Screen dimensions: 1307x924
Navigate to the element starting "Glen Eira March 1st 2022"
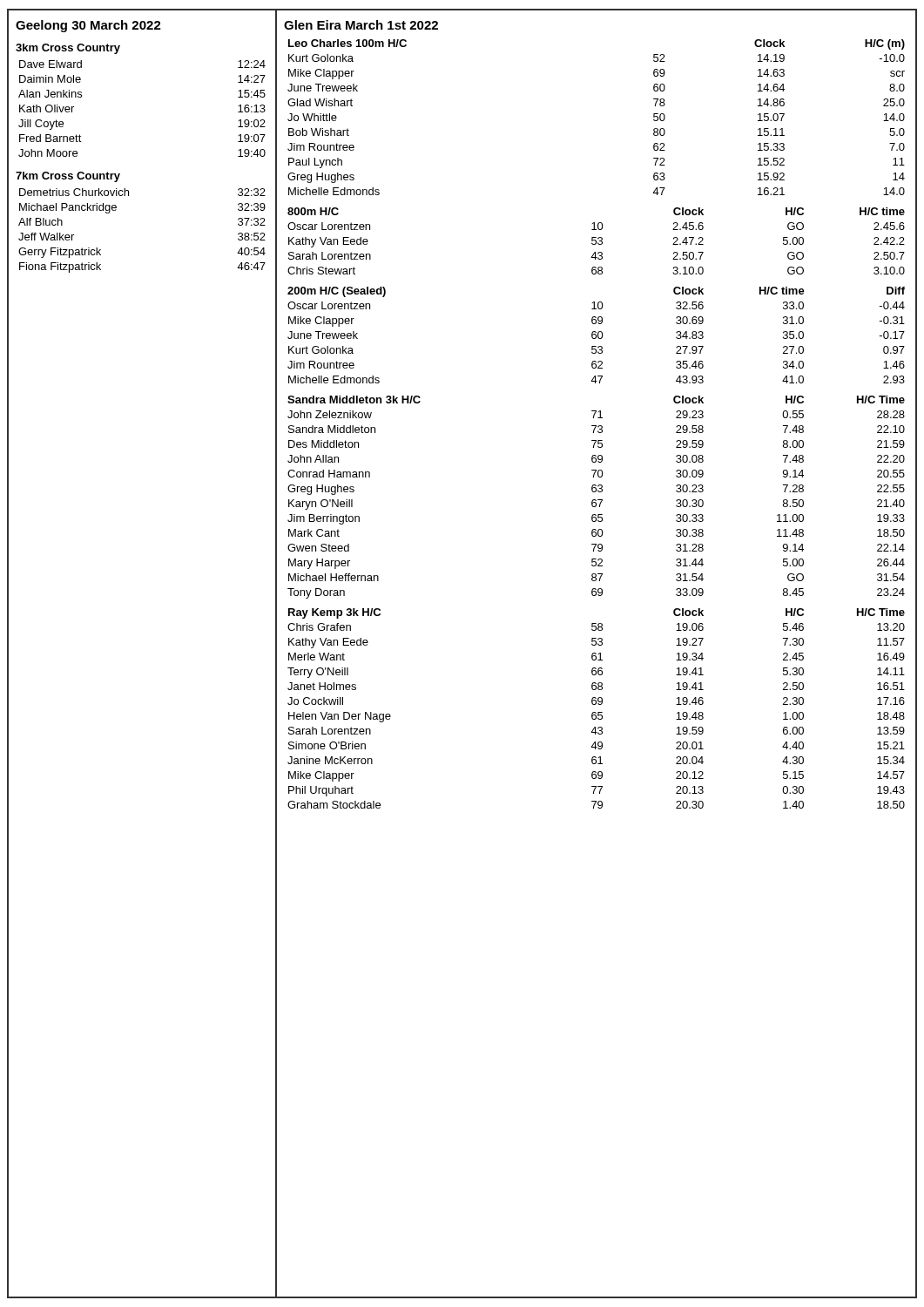coord(361,25)
